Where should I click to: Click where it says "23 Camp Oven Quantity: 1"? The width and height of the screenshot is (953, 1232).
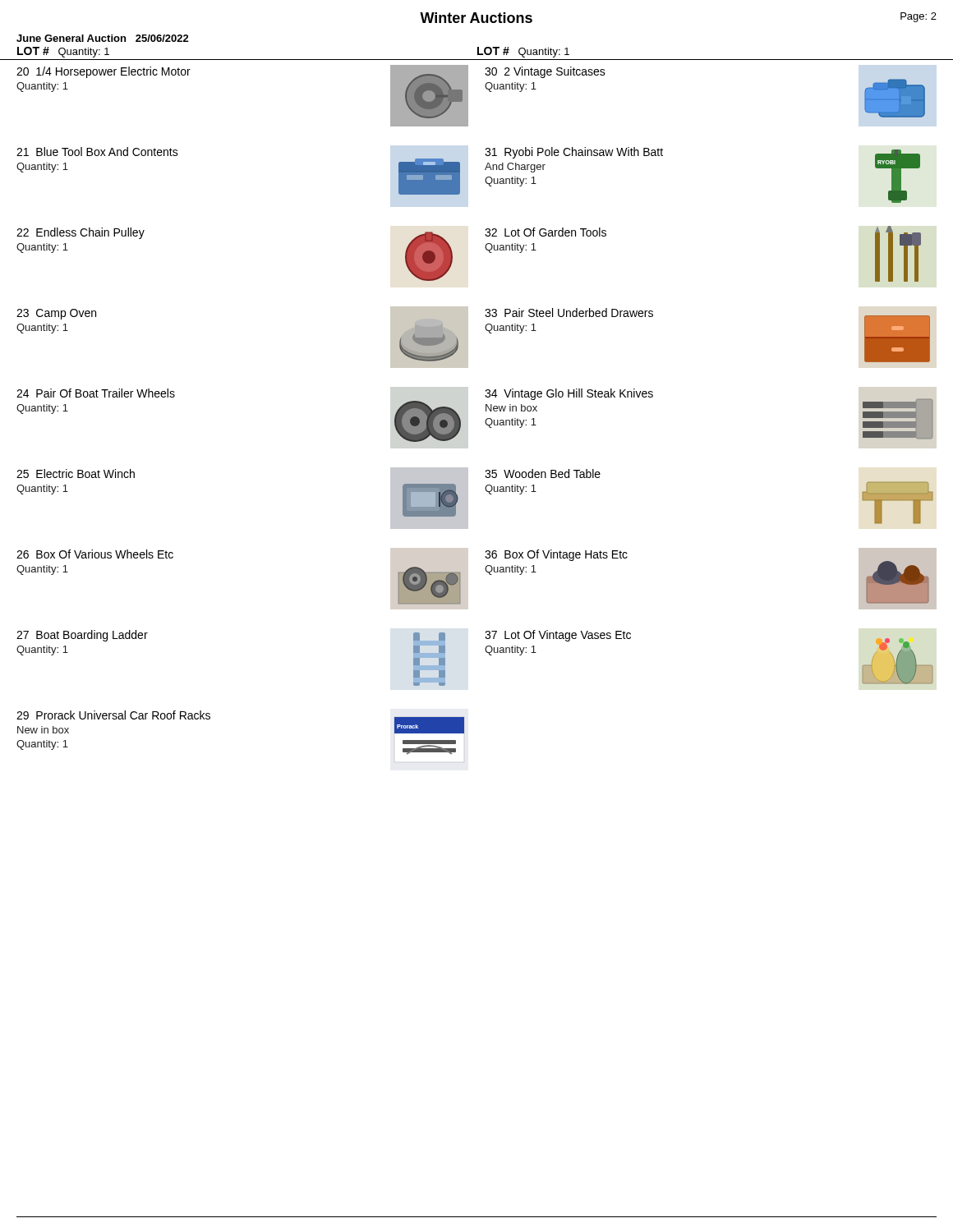pyautogui.click(x=64, y=331)
